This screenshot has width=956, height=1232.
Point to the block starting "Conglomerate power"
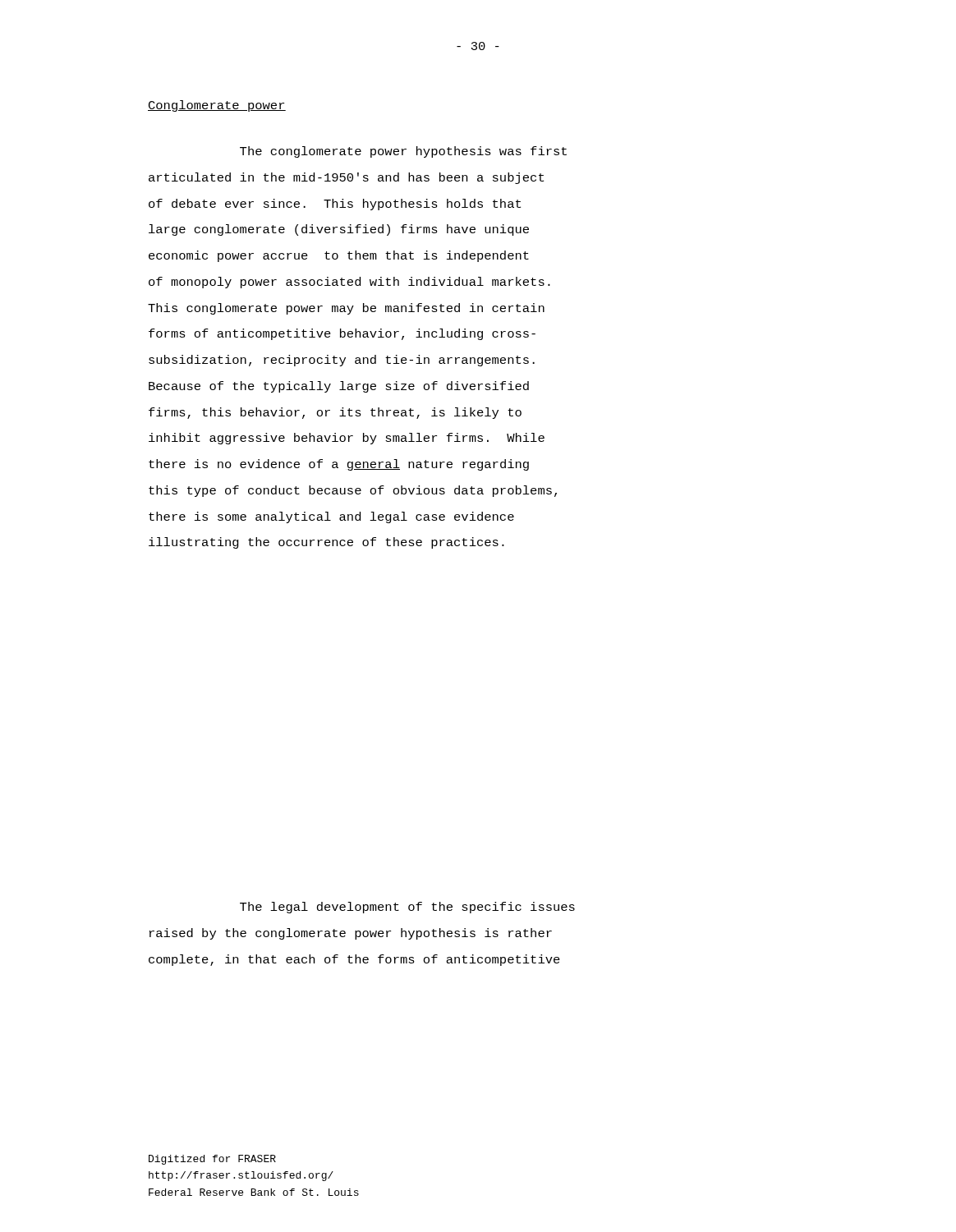click(217, 106)
